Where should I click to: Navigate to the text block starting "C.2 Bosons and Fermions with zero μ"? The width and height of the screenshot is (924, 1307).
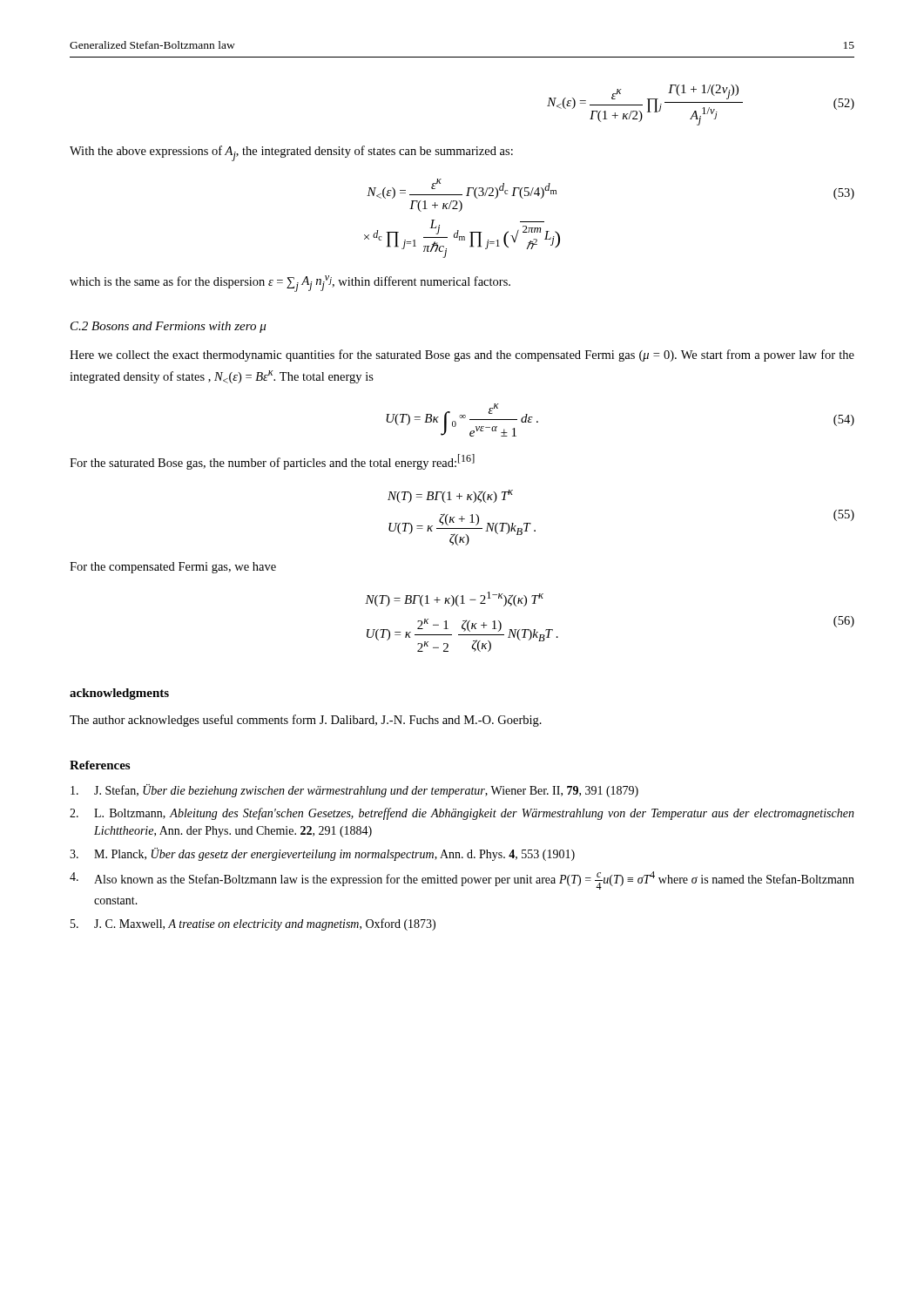(168, 326)
